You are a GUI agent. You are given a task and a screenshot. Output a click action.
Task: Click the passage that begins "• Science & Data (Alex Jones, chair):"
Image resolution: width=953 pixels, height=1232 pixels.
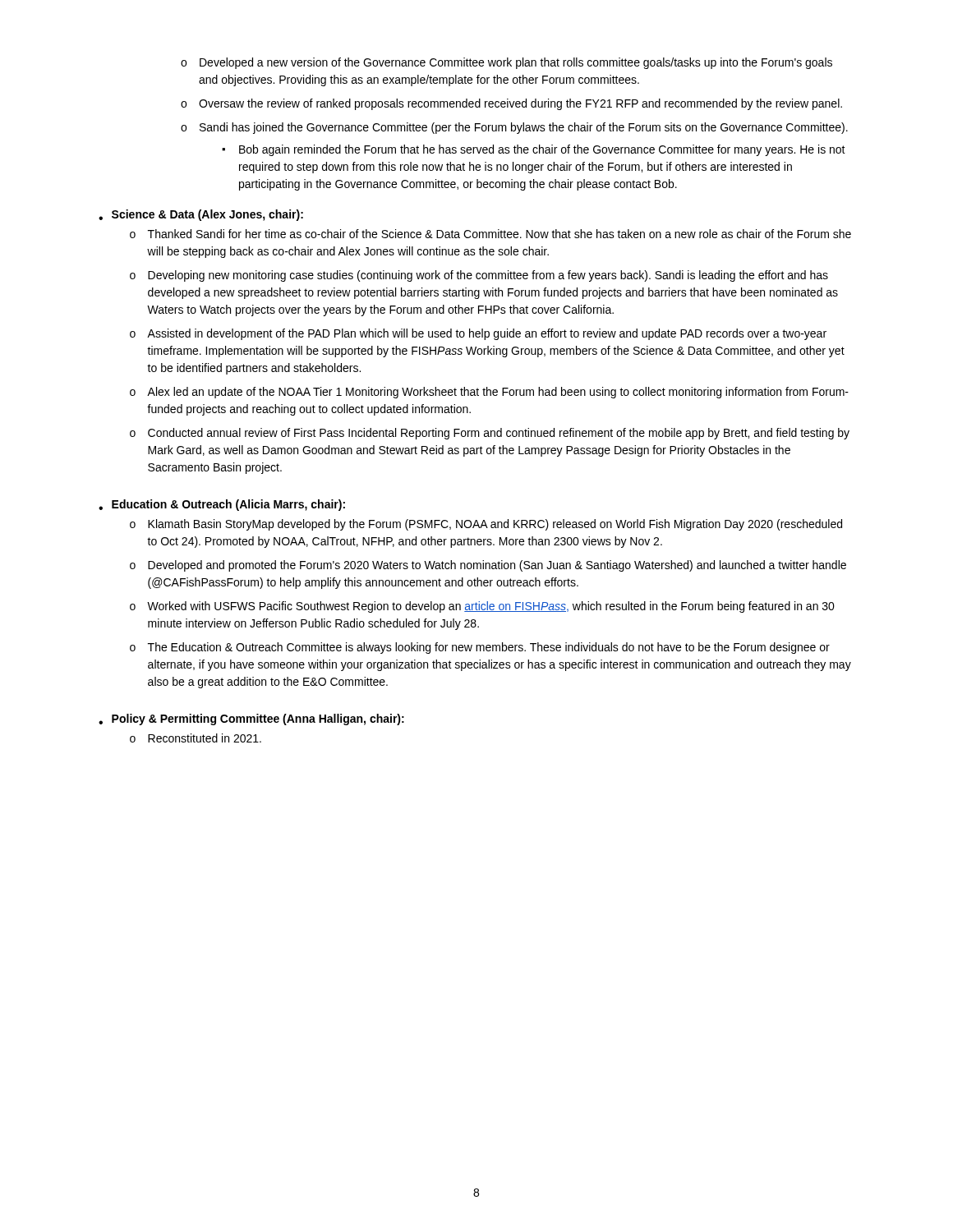coord(476,345)
